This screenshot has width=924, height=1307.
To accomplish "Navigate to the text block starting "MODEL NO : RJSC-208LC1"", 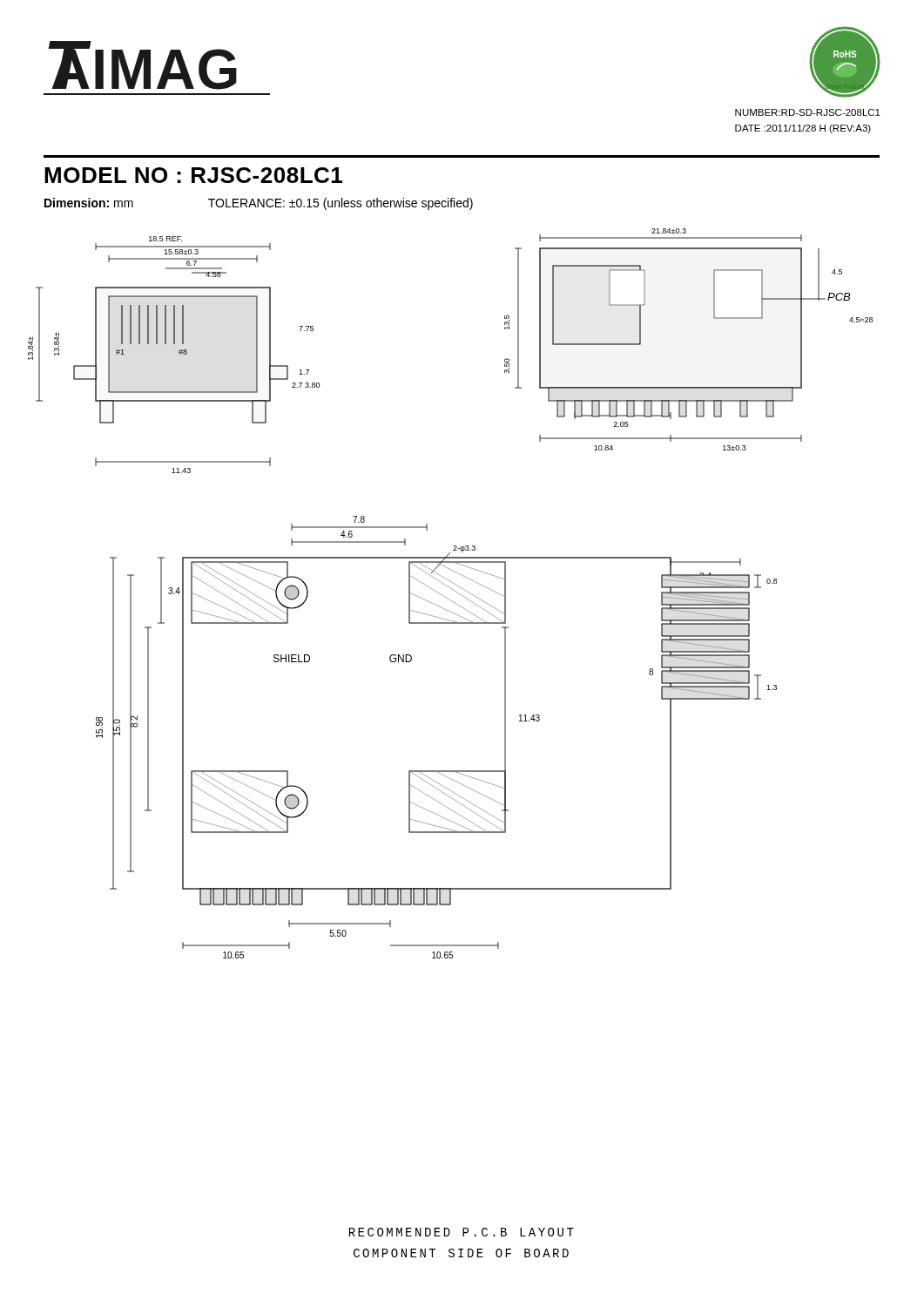I will pos(193,176).
